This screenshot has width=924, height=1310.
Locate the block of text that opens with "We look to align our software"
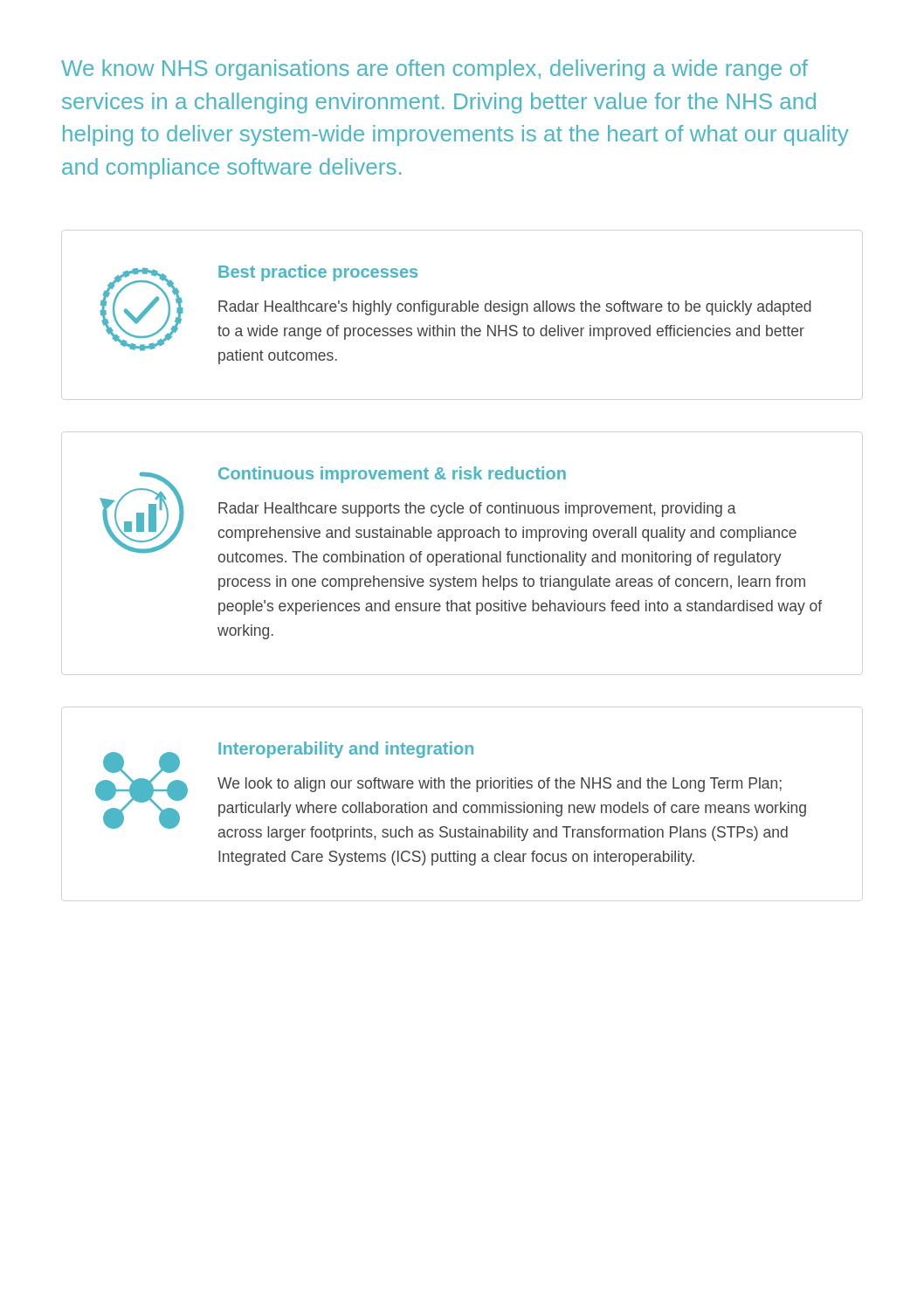point(512,820)
